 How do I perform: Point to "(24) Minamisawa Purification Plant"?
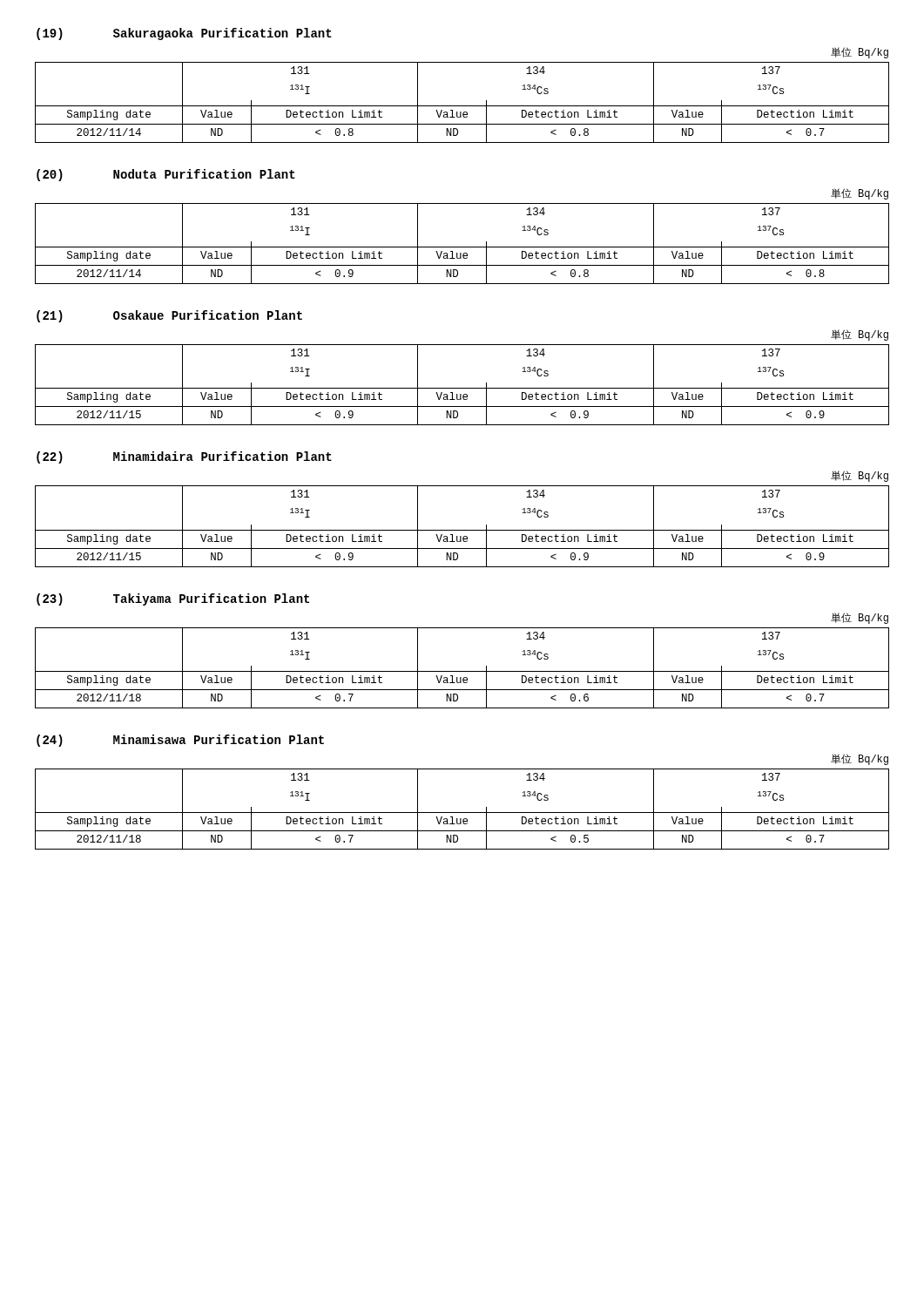point(180,740)
